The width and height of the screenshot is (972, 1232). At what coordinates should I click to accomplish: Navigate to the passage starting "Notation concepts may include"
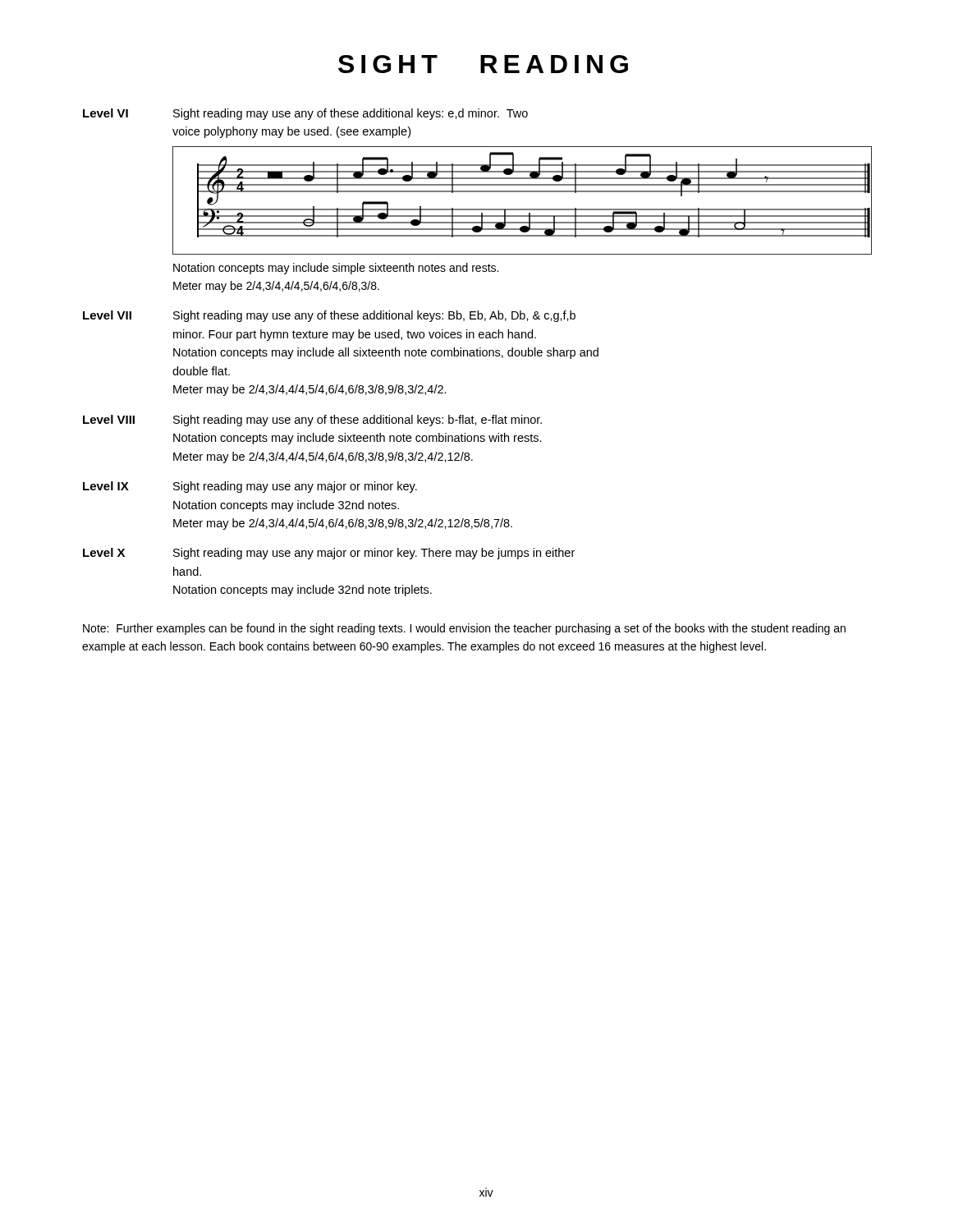tap(336, 277)
